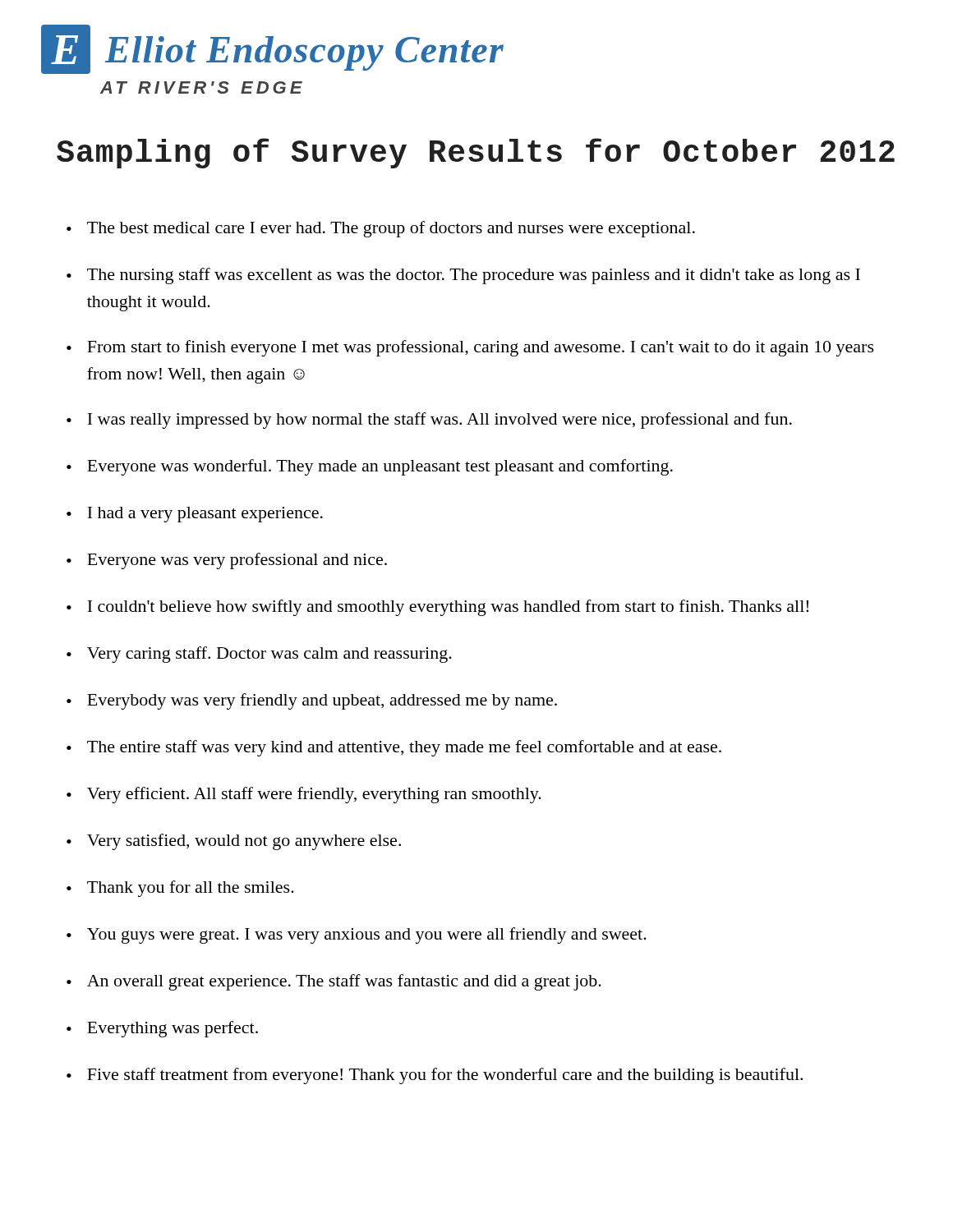Find the element starting "• I was really impressed by how normal"

click(429, 419)
